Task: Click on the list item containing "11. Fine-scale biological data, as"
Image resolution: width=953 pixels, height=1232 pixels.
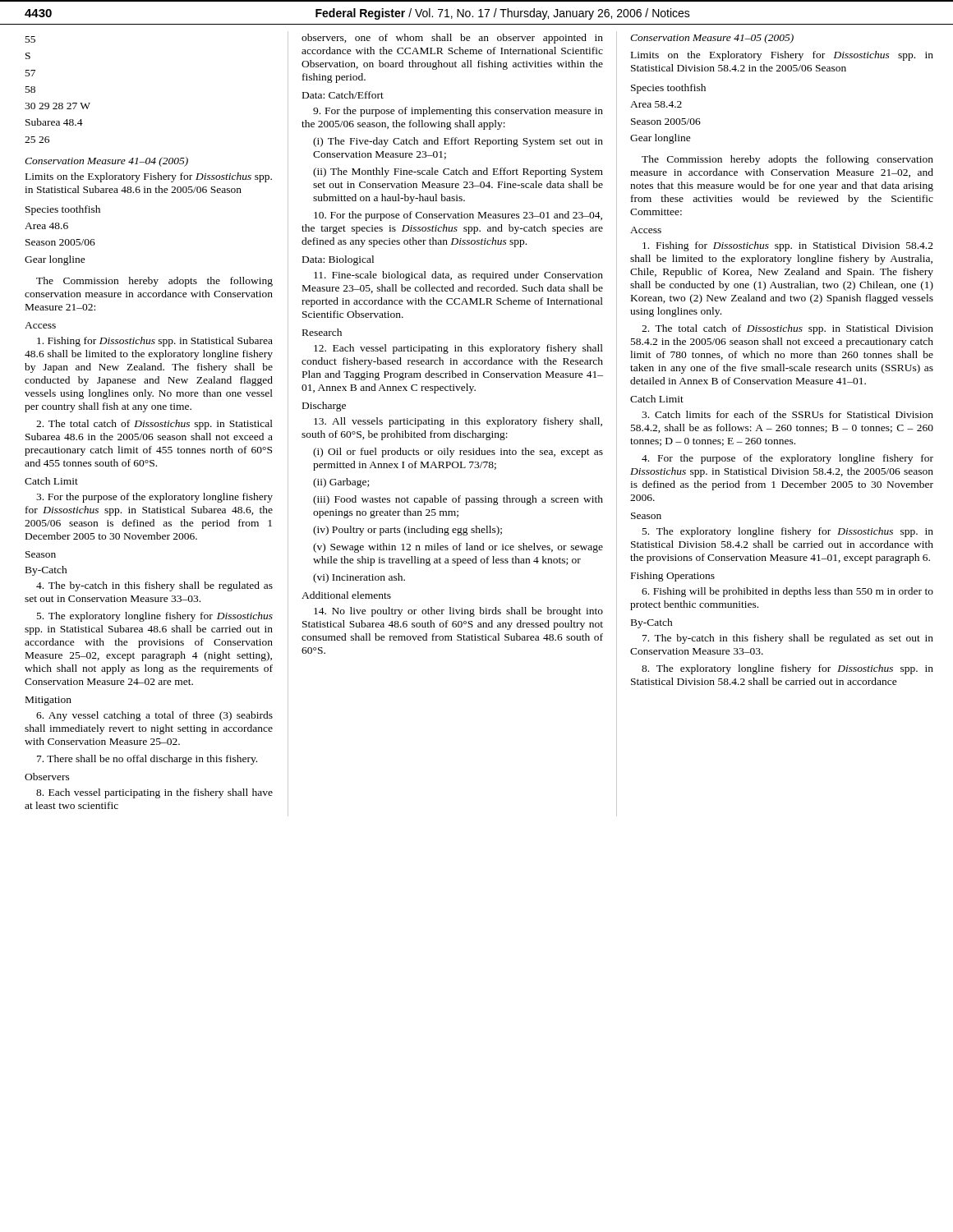Action: [x=452, y=294]
